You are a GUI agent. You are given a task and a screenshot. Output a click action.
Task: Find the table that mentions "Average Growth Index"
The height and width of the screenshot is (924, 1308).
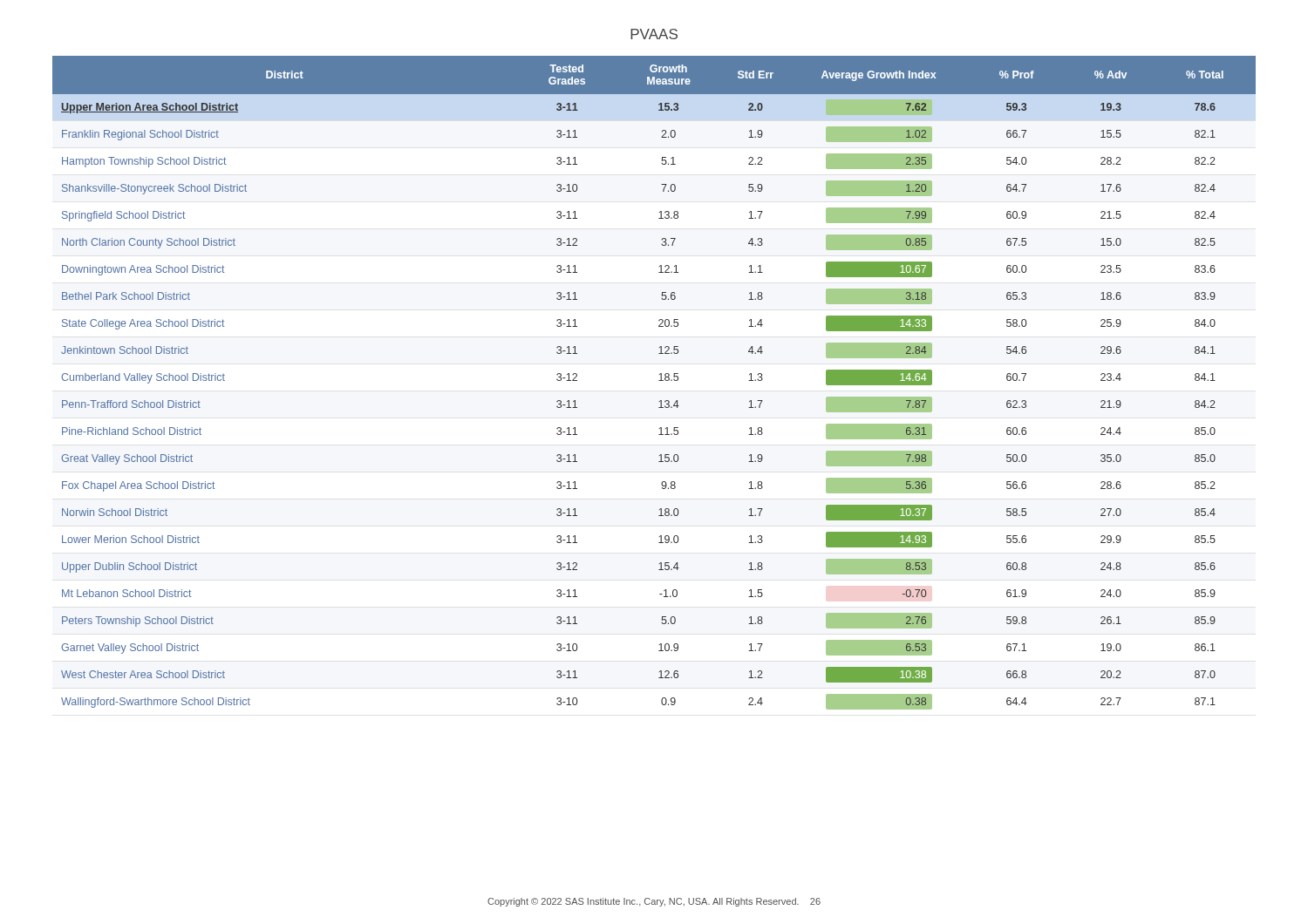pyautogui.click(x=654, y=386)
